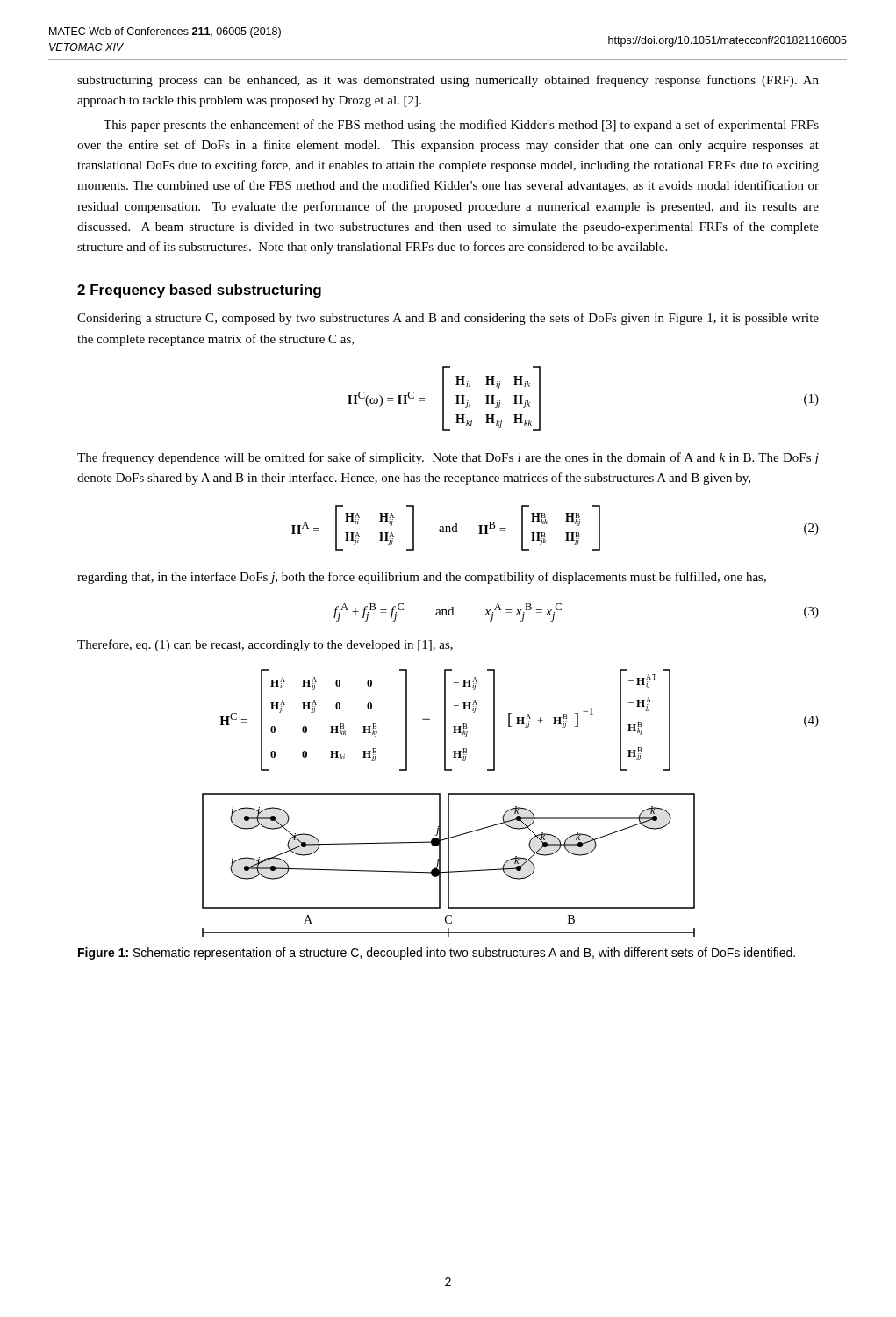Navigate to the block starting "This paper presents the"
Screen dimensions: 1317x896
coord(448,185)
